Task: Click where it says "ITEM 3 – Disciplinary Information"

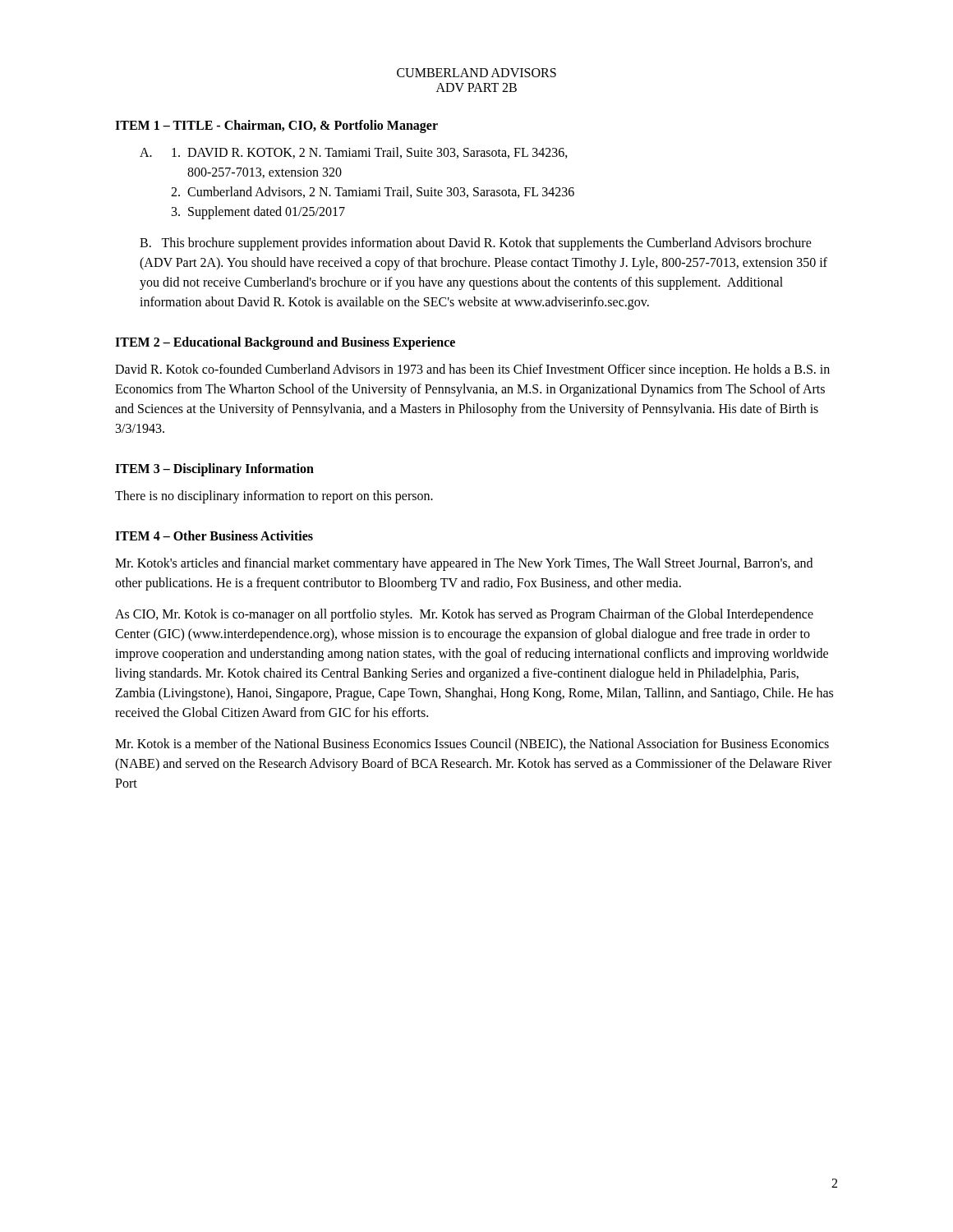Action: (214, 469)
